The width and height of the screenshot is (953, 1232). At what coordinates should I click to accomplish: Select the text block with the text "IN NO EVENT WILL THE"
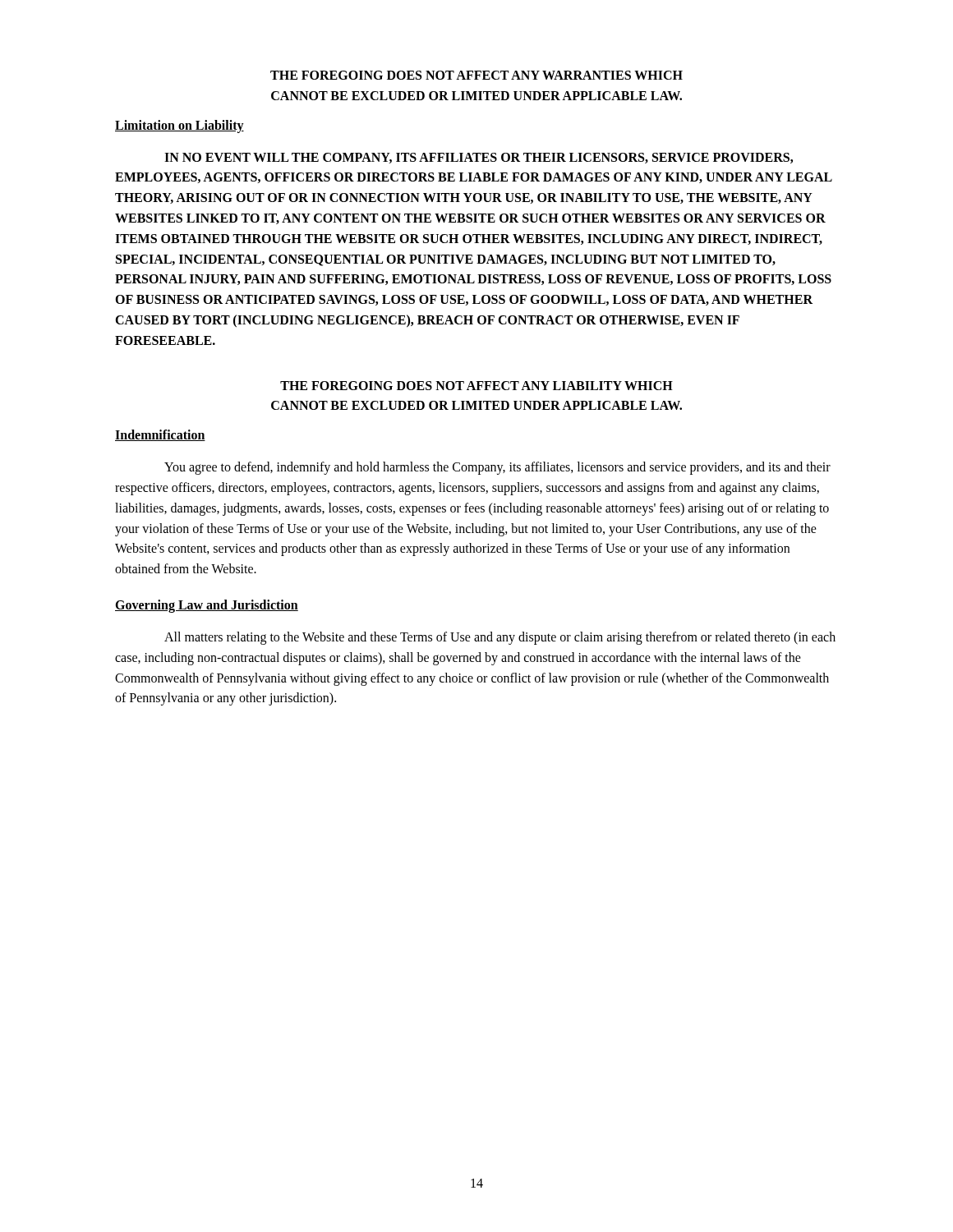tap(476, 249)
